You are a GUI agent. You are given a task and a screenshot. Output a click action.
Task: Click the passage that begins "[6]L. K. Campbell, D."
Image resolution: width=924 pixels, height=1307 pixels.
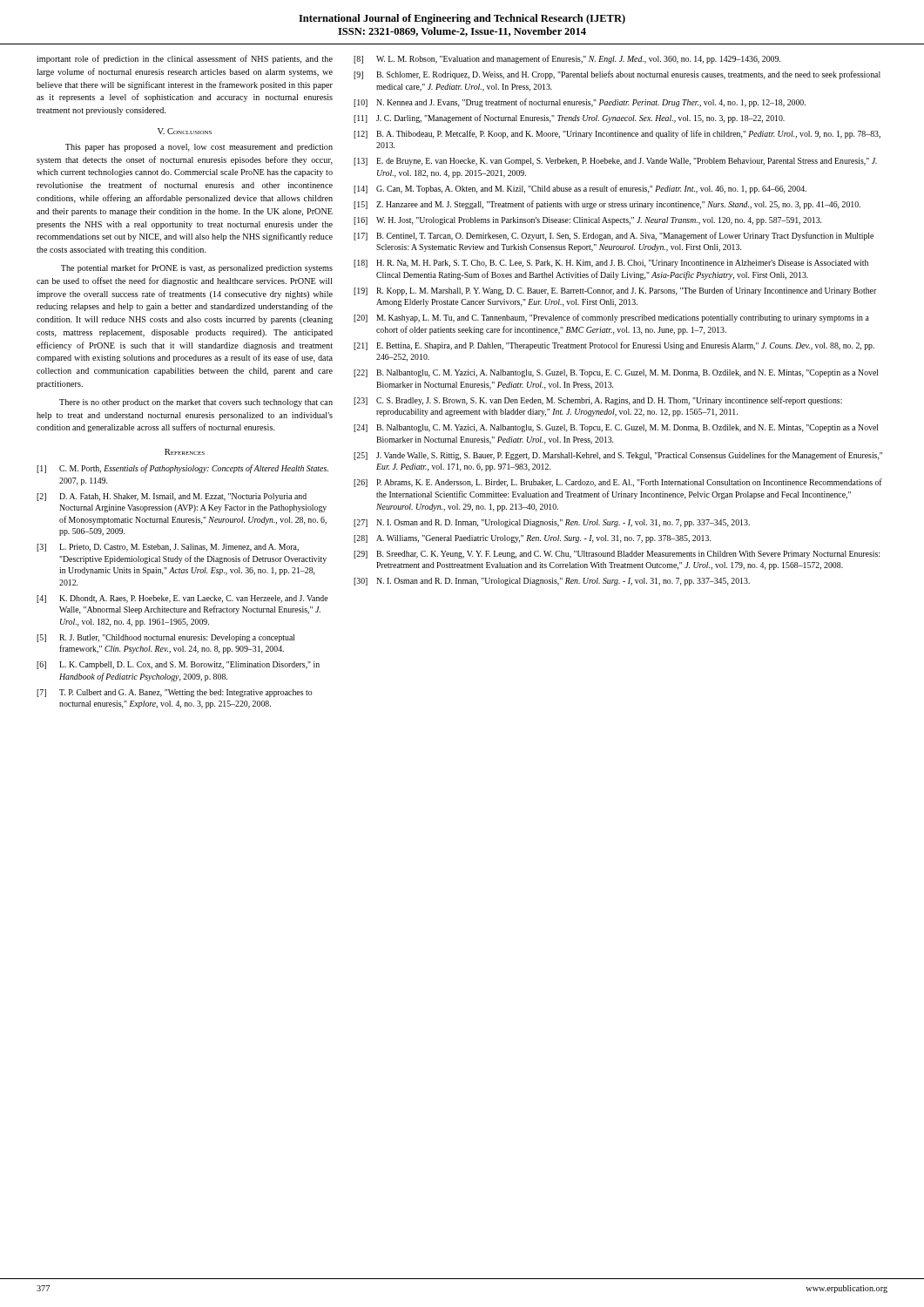[185, 671]
